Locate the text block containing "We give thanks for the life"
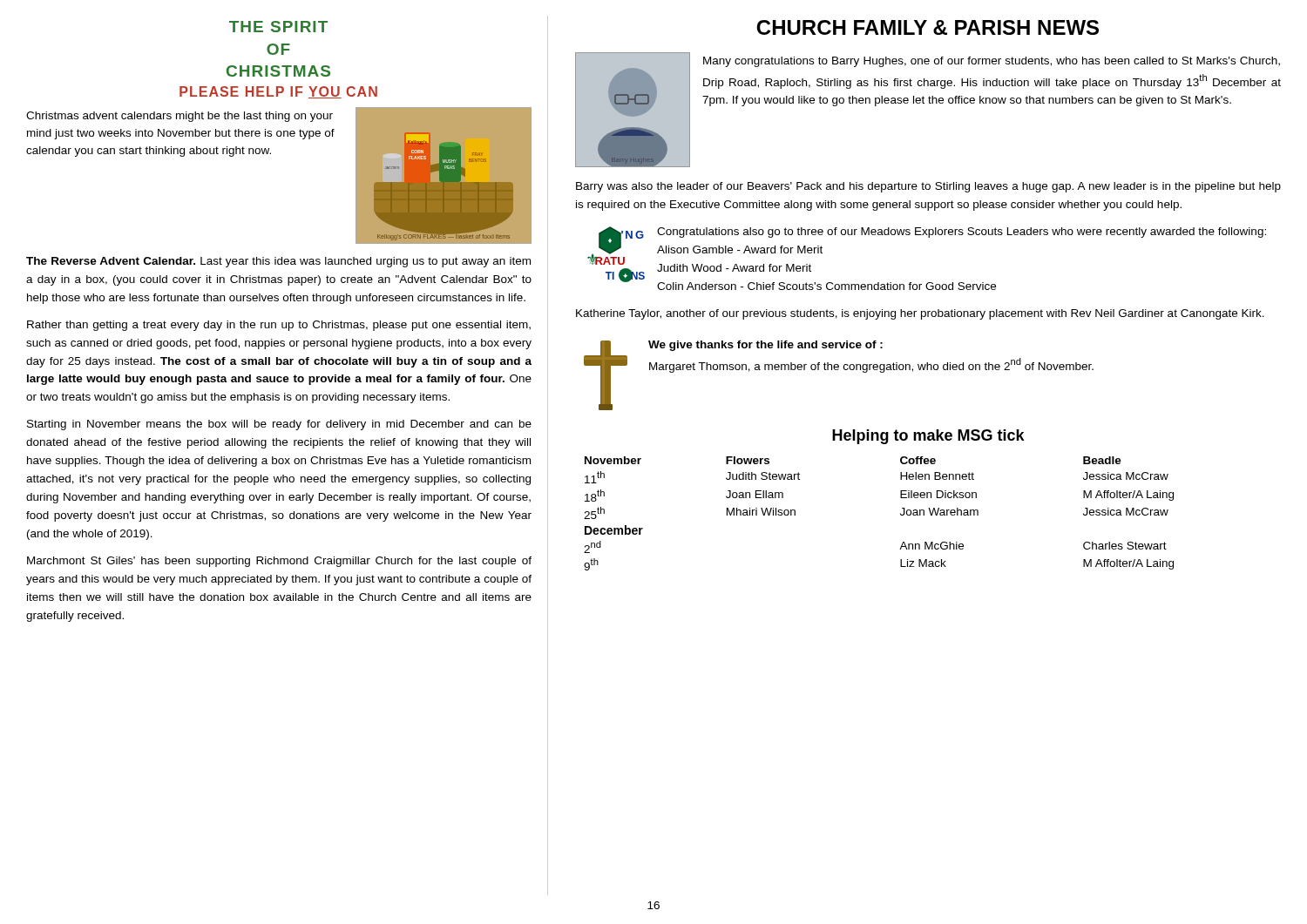 (x=871, y=355)
